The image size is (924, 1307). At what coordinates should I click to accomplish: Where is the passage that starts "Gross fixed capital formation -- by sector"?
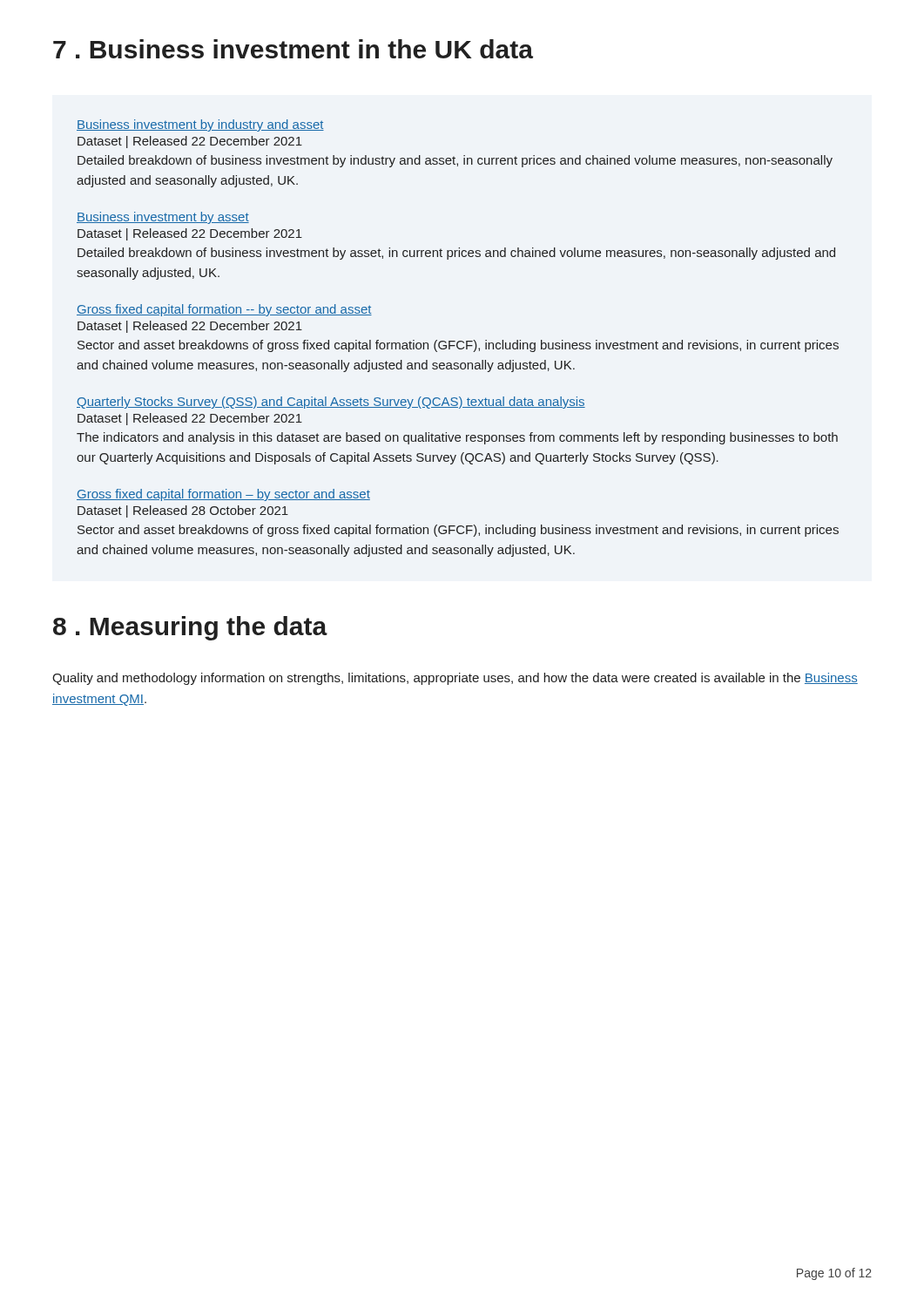tap(462, 338)
